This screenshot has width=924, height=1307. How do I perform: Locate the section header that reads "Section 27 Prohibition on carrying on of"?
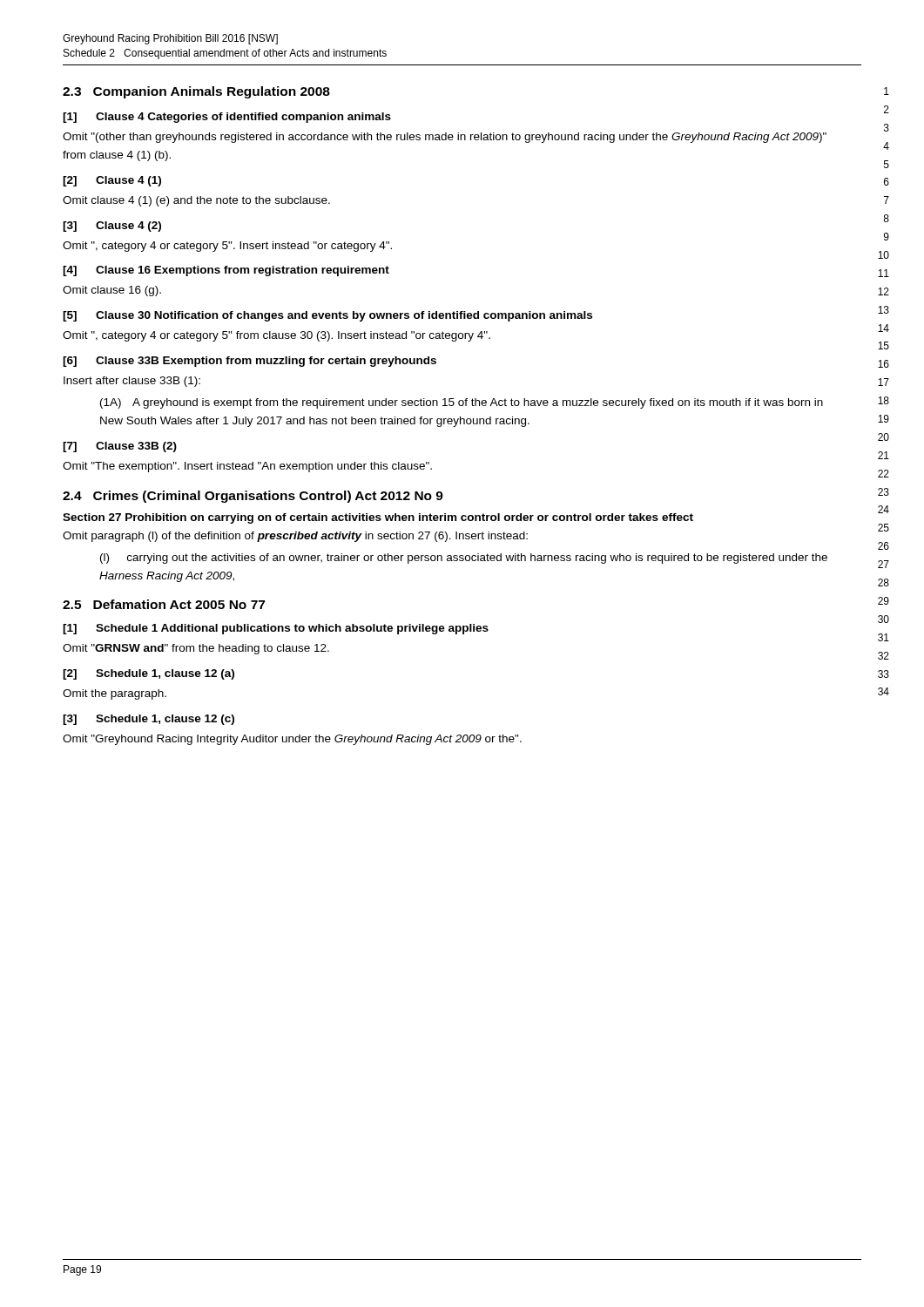click(378, 517)
